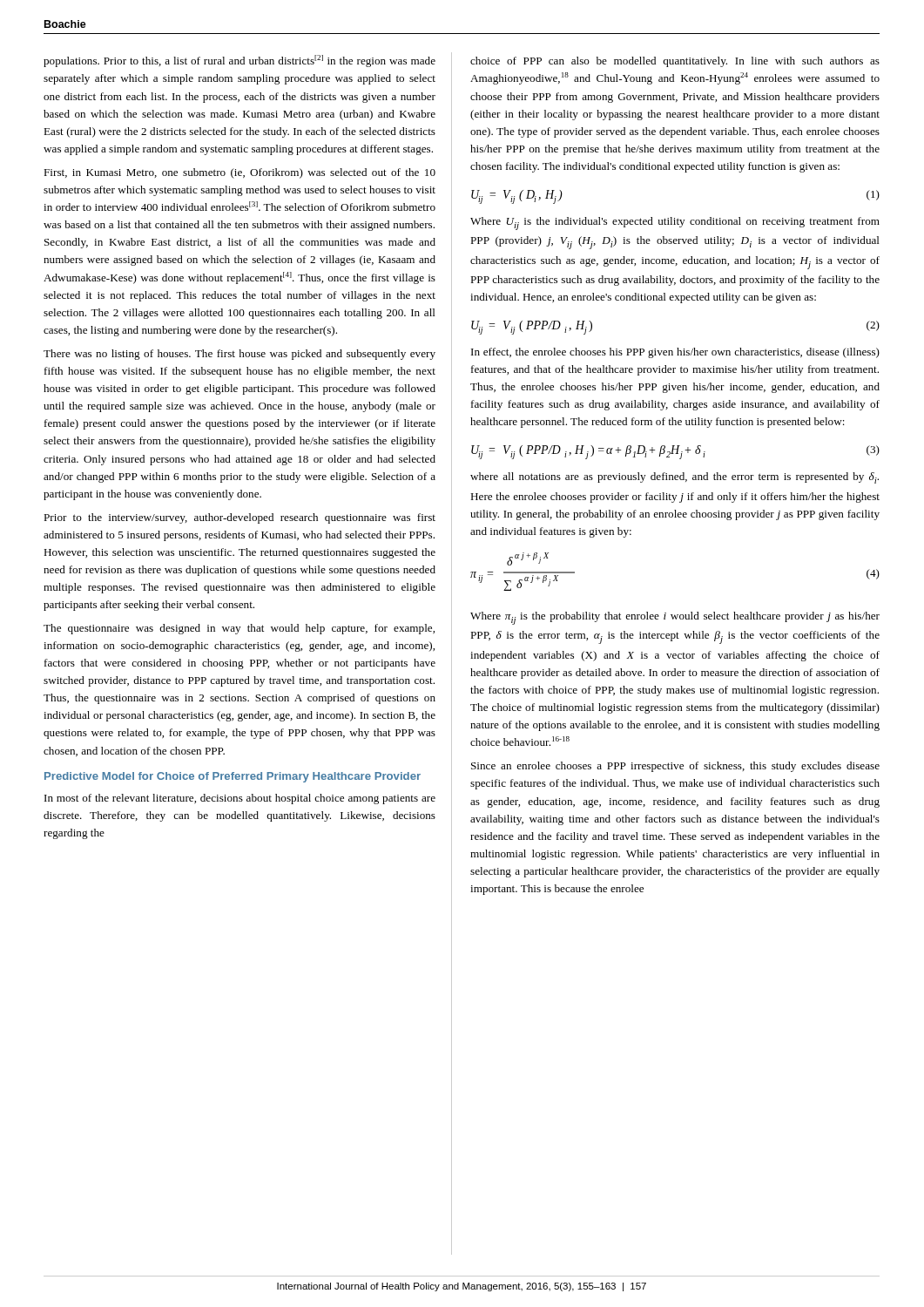Click the passage that begins "The questionnaire was designed in way that would"
The height and width of the screenshot is (1307, 924).
coord(240,690)
